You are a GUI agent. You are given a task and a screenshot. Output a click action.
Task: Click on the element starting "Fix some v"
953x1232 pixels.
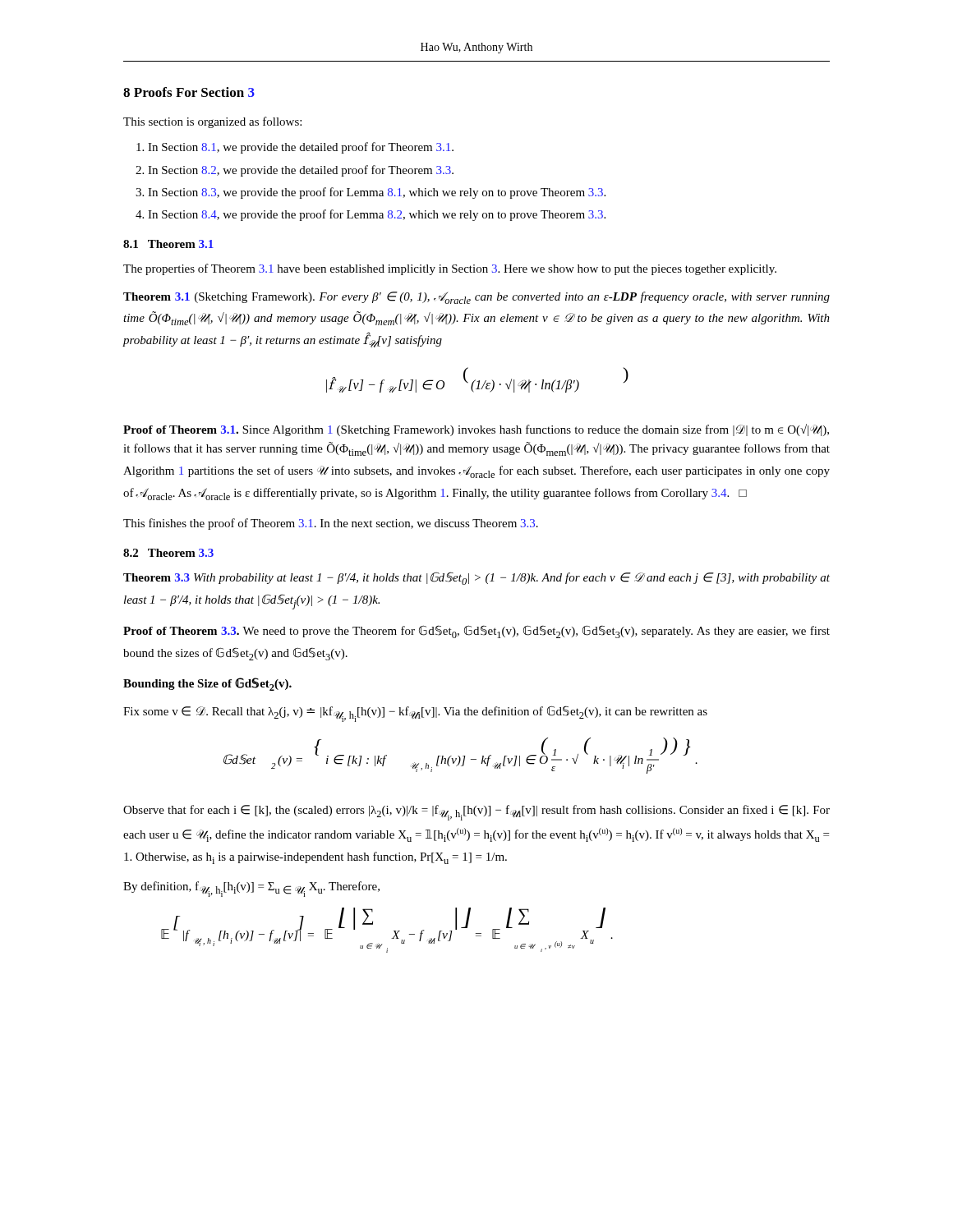click(x=415, y=714)
